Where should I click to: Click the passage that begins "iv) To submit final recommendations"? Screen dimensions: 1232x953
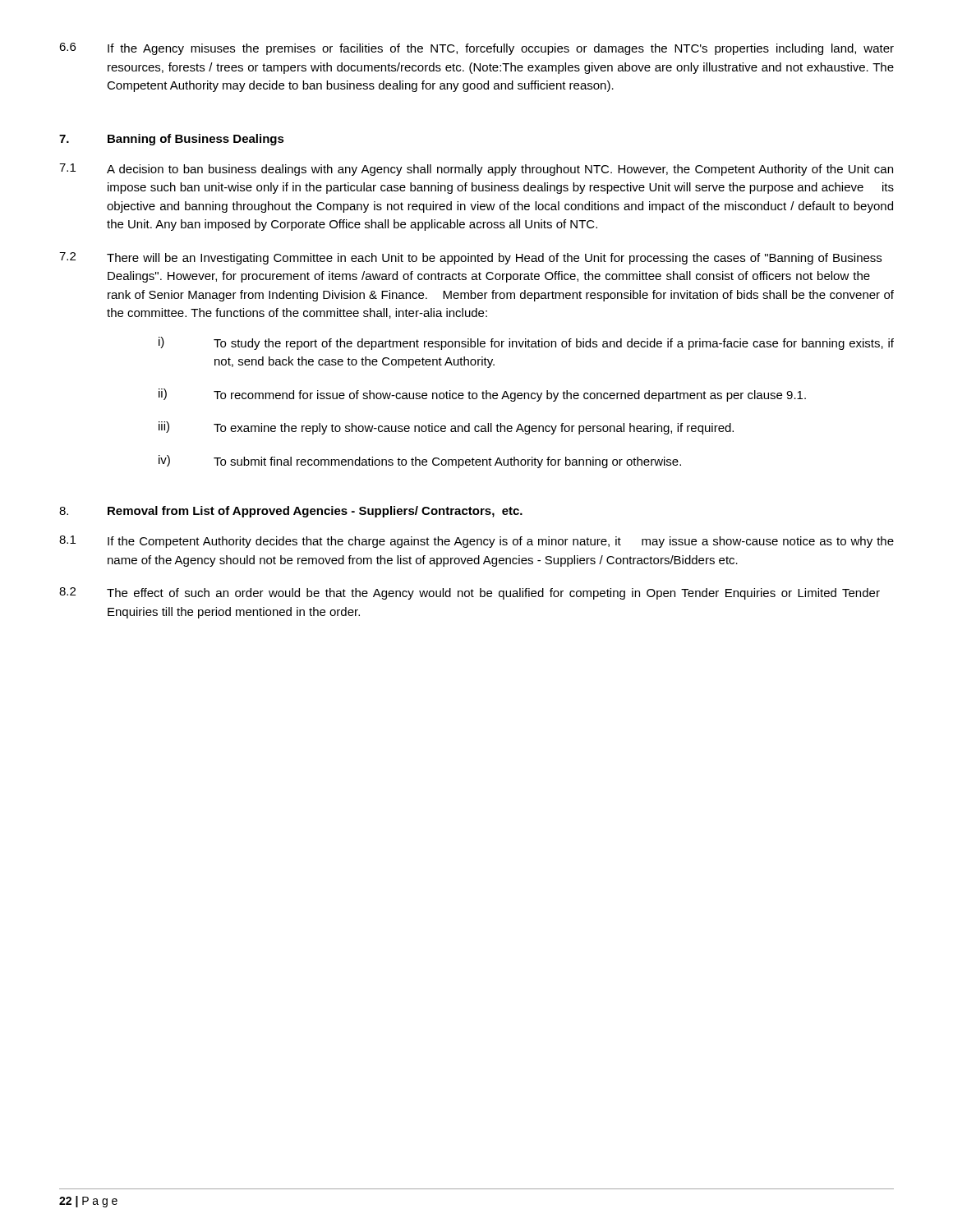pyautogui.click(x=526, y=461)
